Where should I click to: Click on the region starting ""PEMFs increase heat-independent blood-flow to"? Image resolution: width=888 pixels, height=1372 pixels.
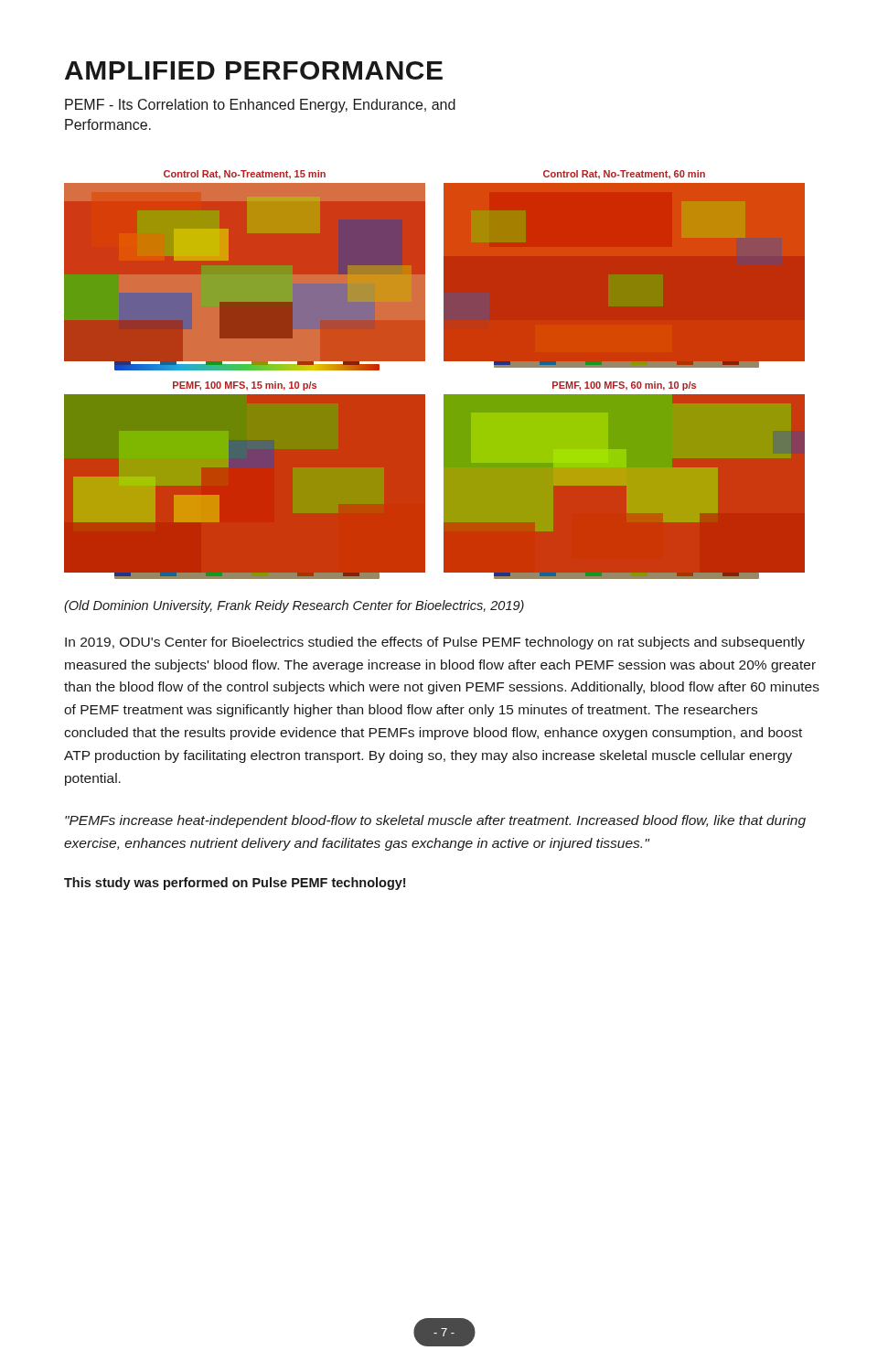(x=444, y=832)
